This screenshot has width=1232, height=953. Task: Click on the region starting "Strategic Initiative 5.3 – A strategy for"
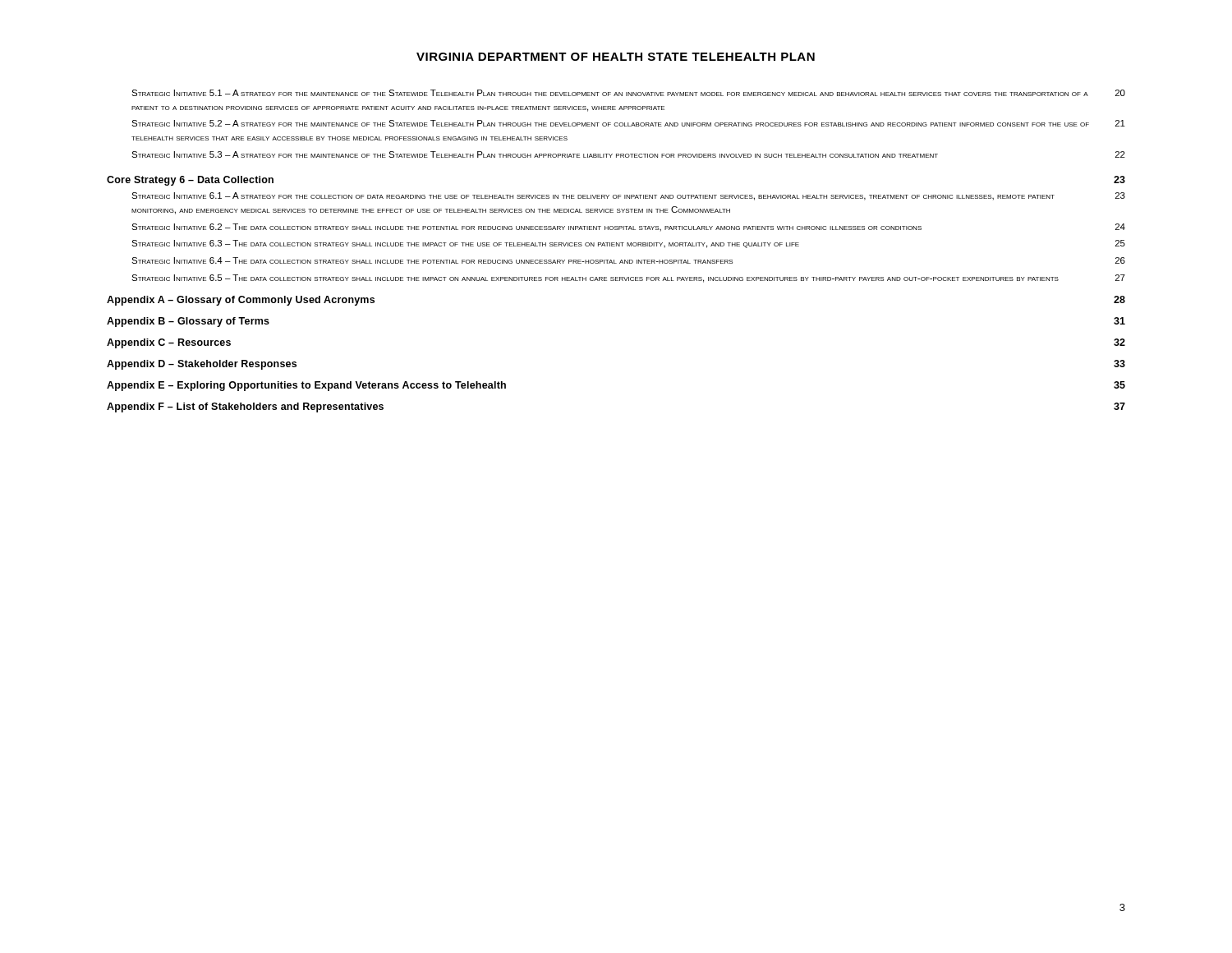click(x=628, y=154)
